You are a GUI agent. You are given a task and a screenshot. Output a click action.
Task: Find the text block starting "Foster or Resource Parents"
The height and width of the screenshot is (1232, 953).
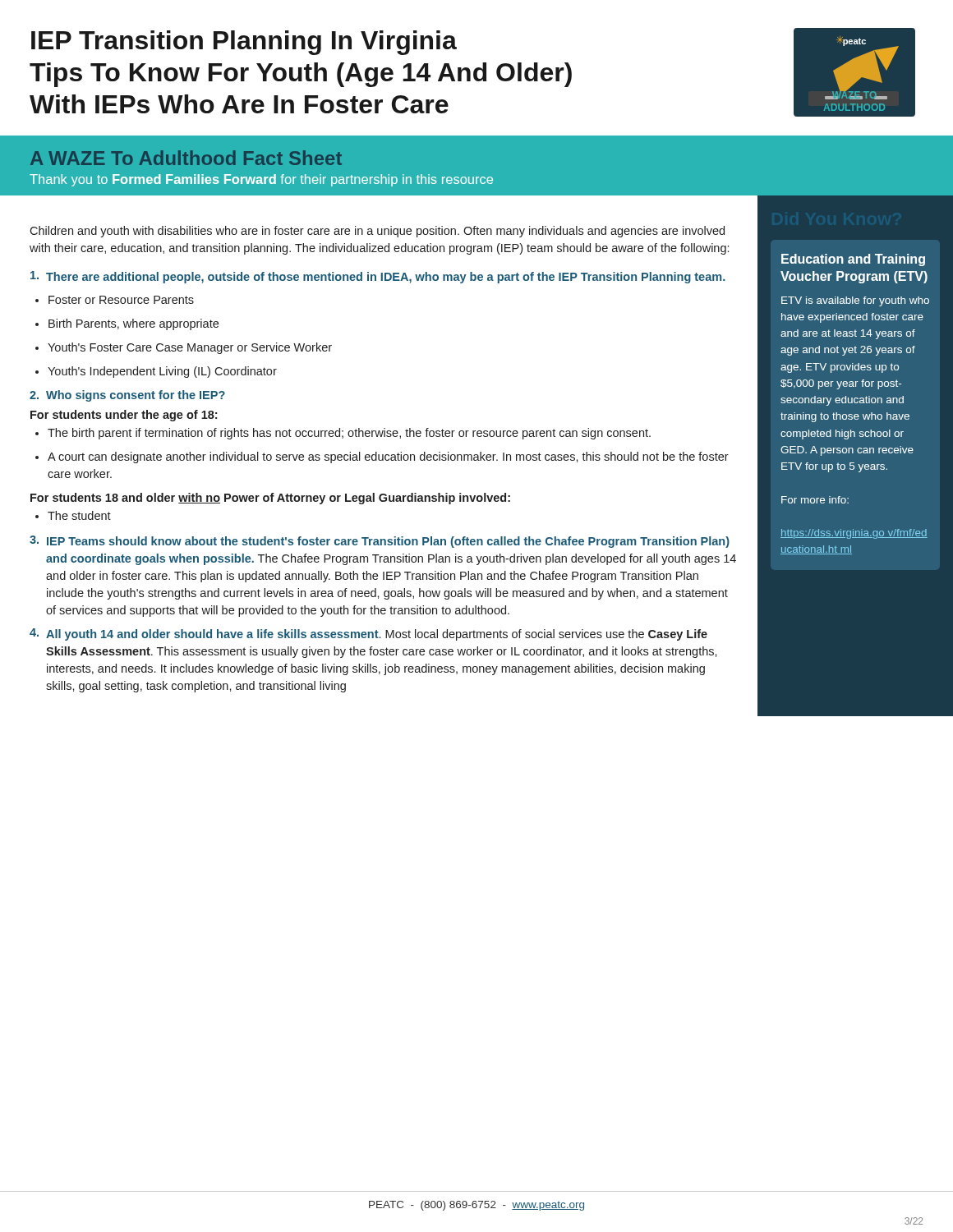pos(121,300)
